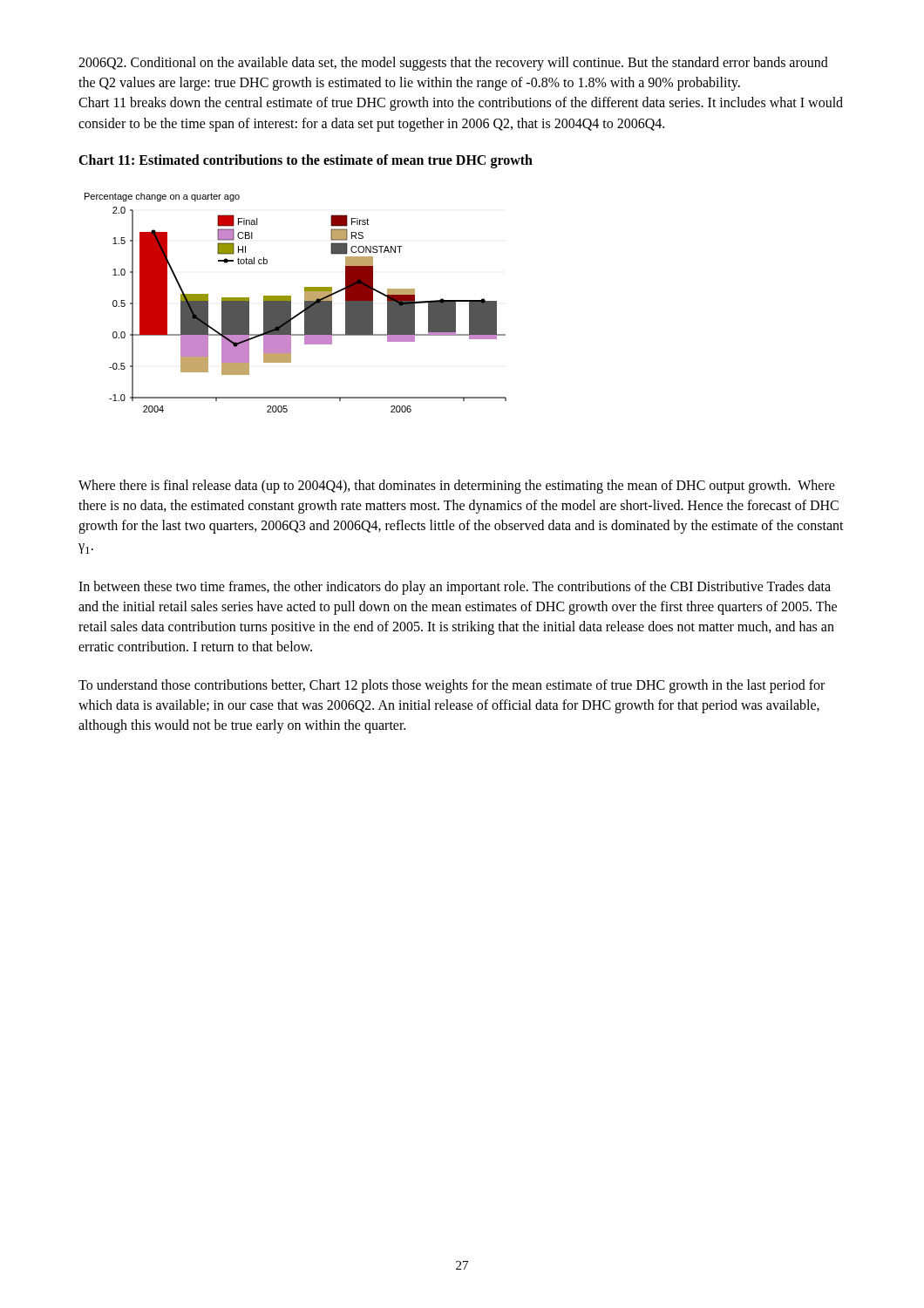Locate the section header that says "Chart 11: Estimated contributions to the"
This screenshot has width=924, height=1308.
pos(306,160)
